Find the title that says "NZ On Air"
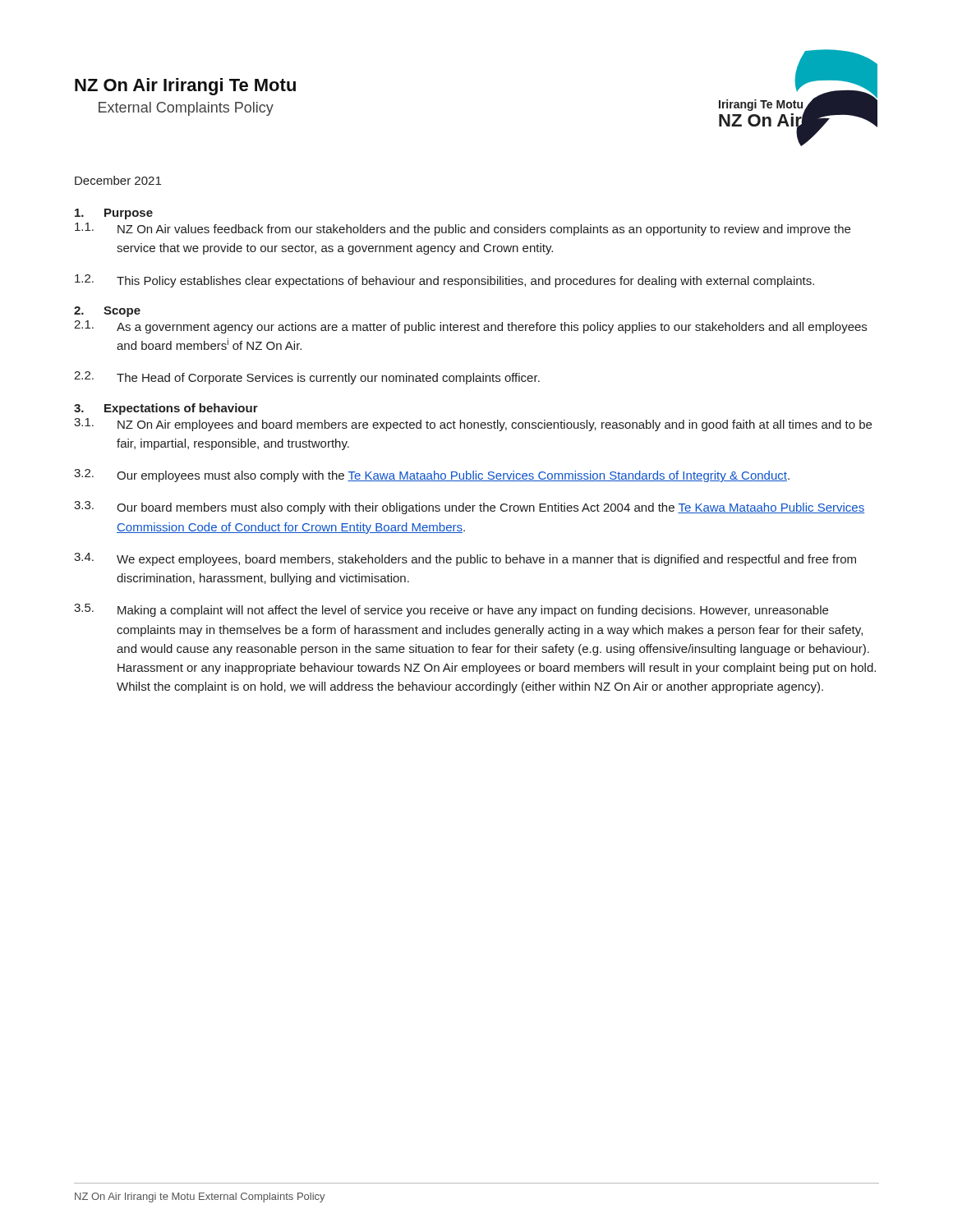 (x=185, y=85)
